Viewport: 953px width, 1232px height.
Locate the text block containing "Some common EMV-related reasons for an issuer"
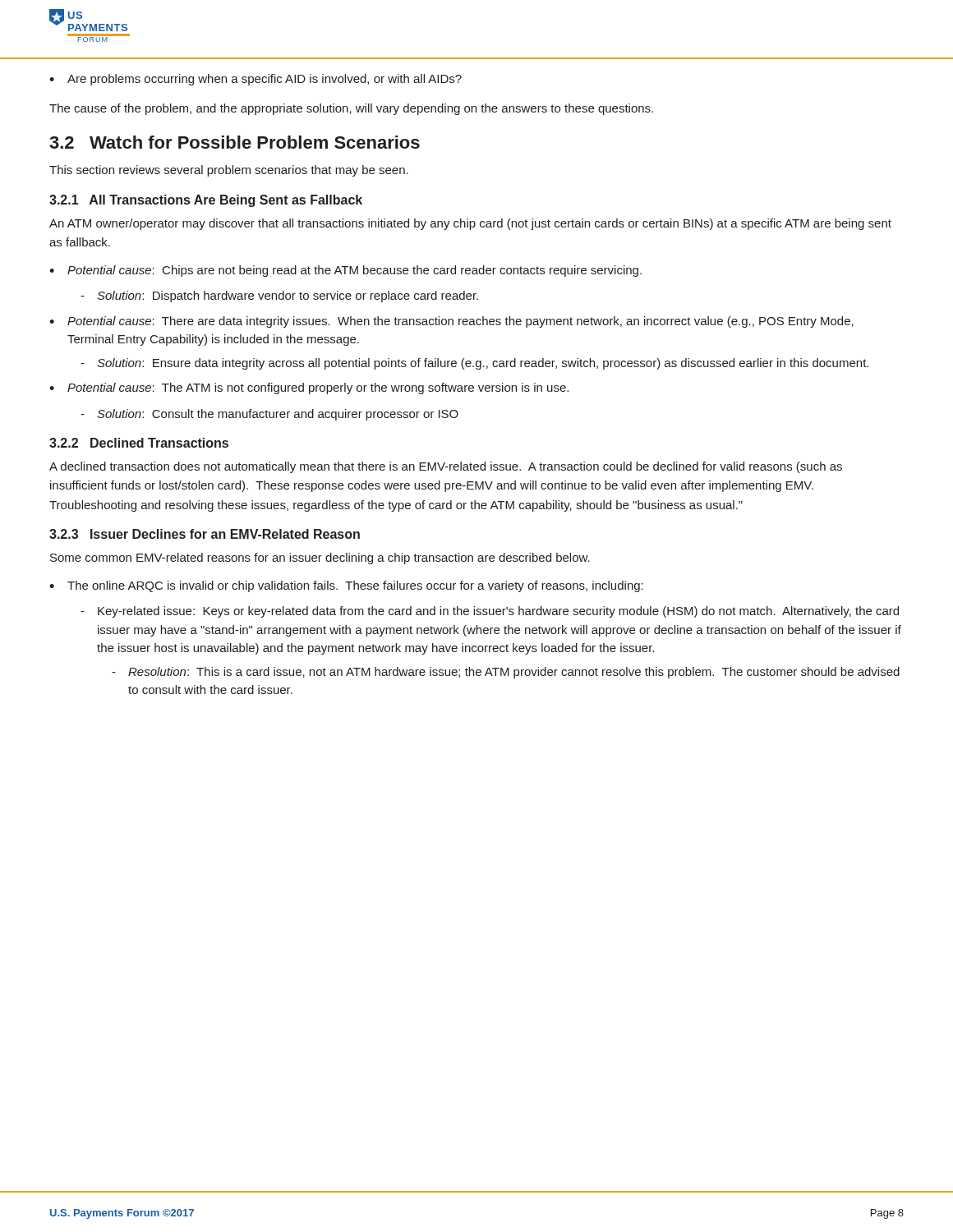[476, 557]
